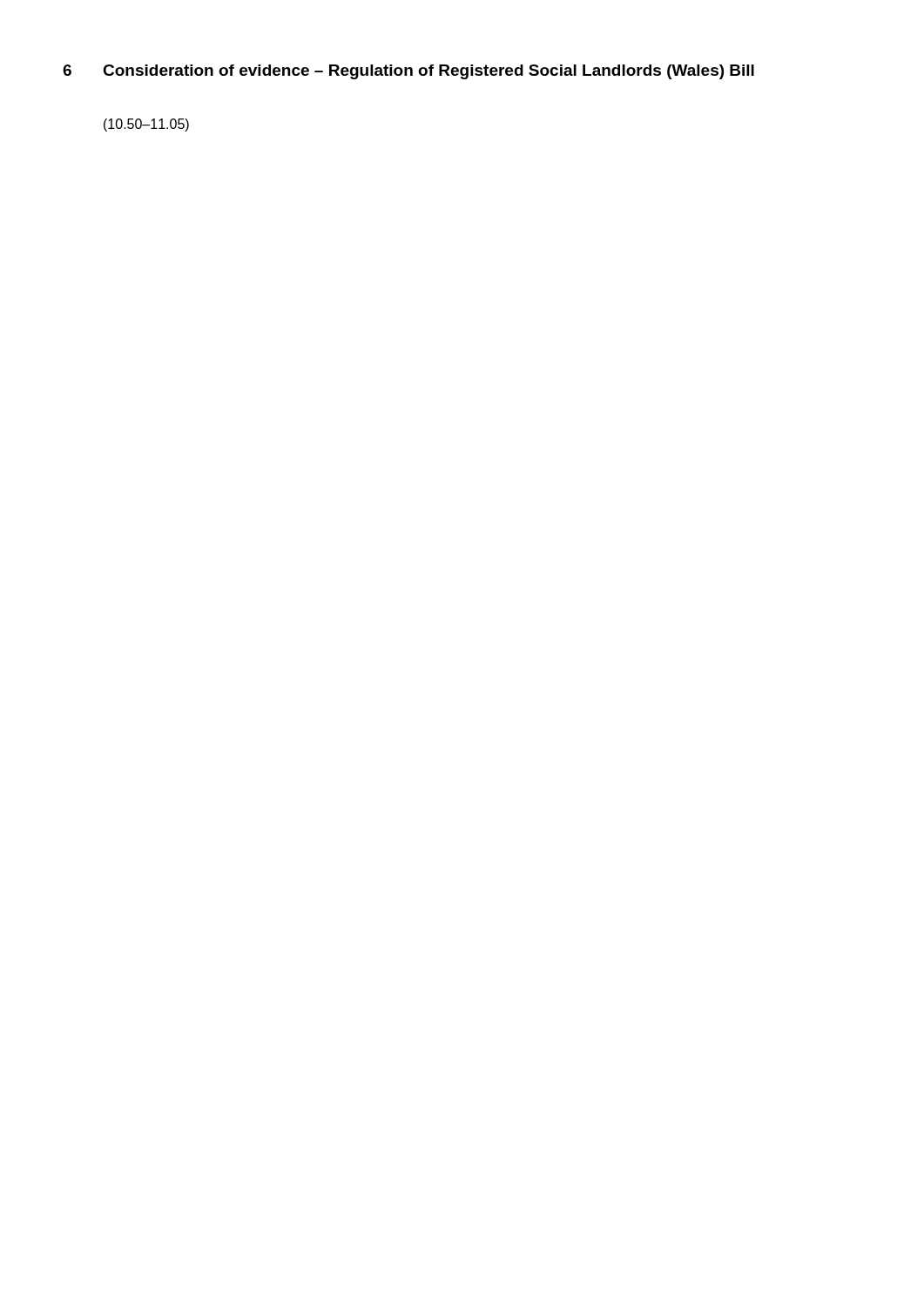Click on the section header that reads "6 Consideration of evidence – Regulation of"

409,70
